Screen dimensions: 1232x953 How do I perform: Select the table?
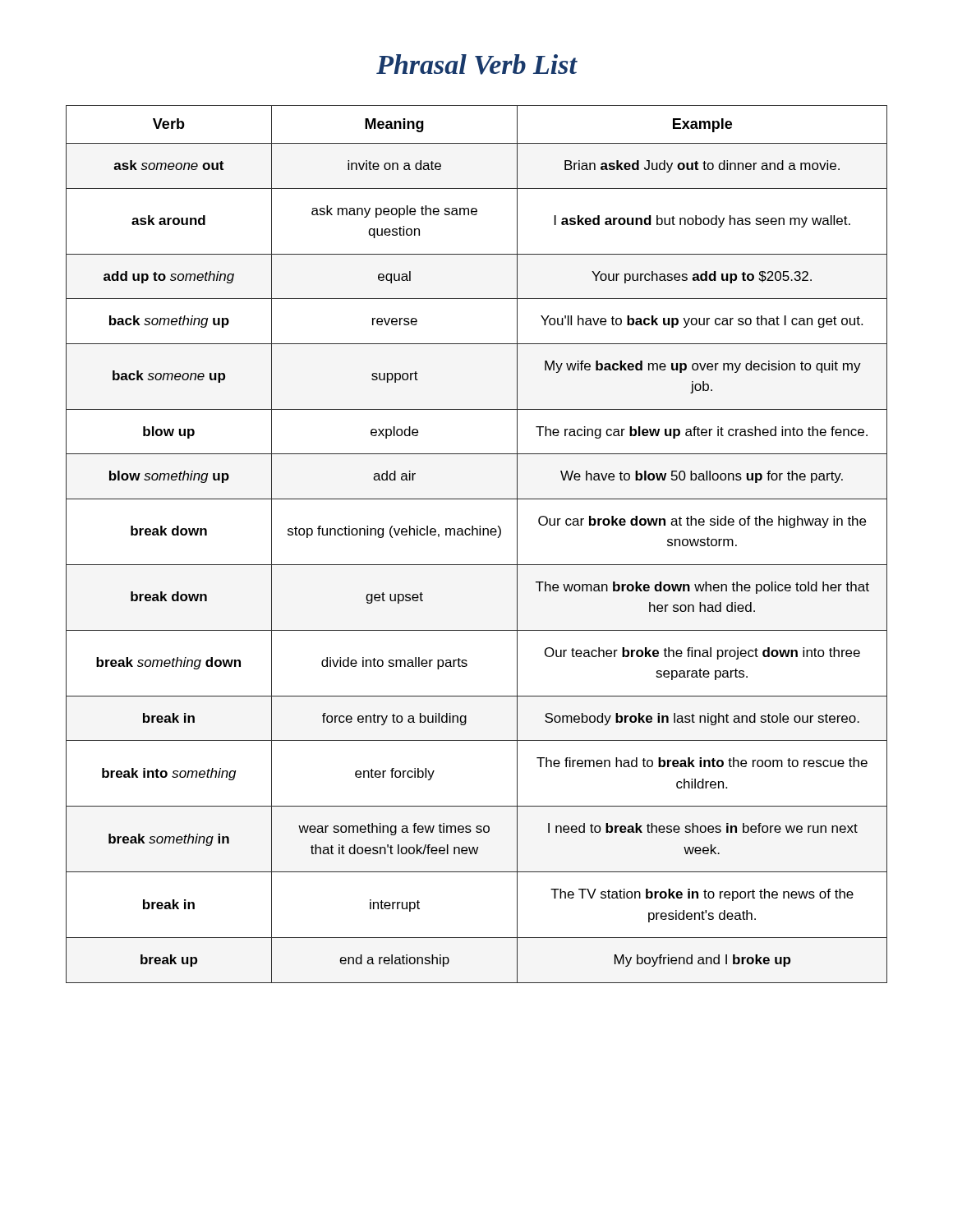pos(476,544)
